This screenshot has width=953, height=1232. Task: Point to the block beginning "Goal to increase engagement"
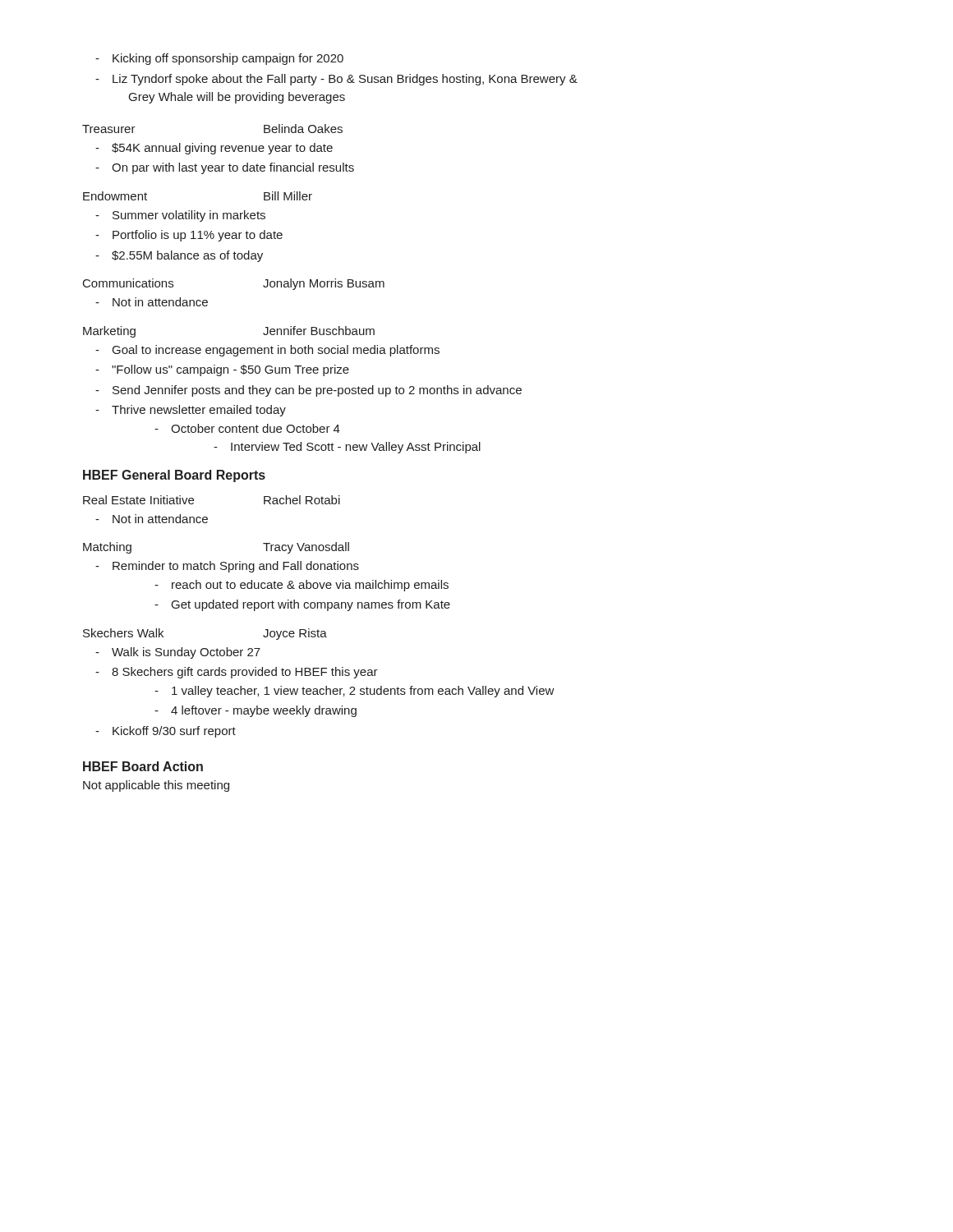click(x=476, y=398)
